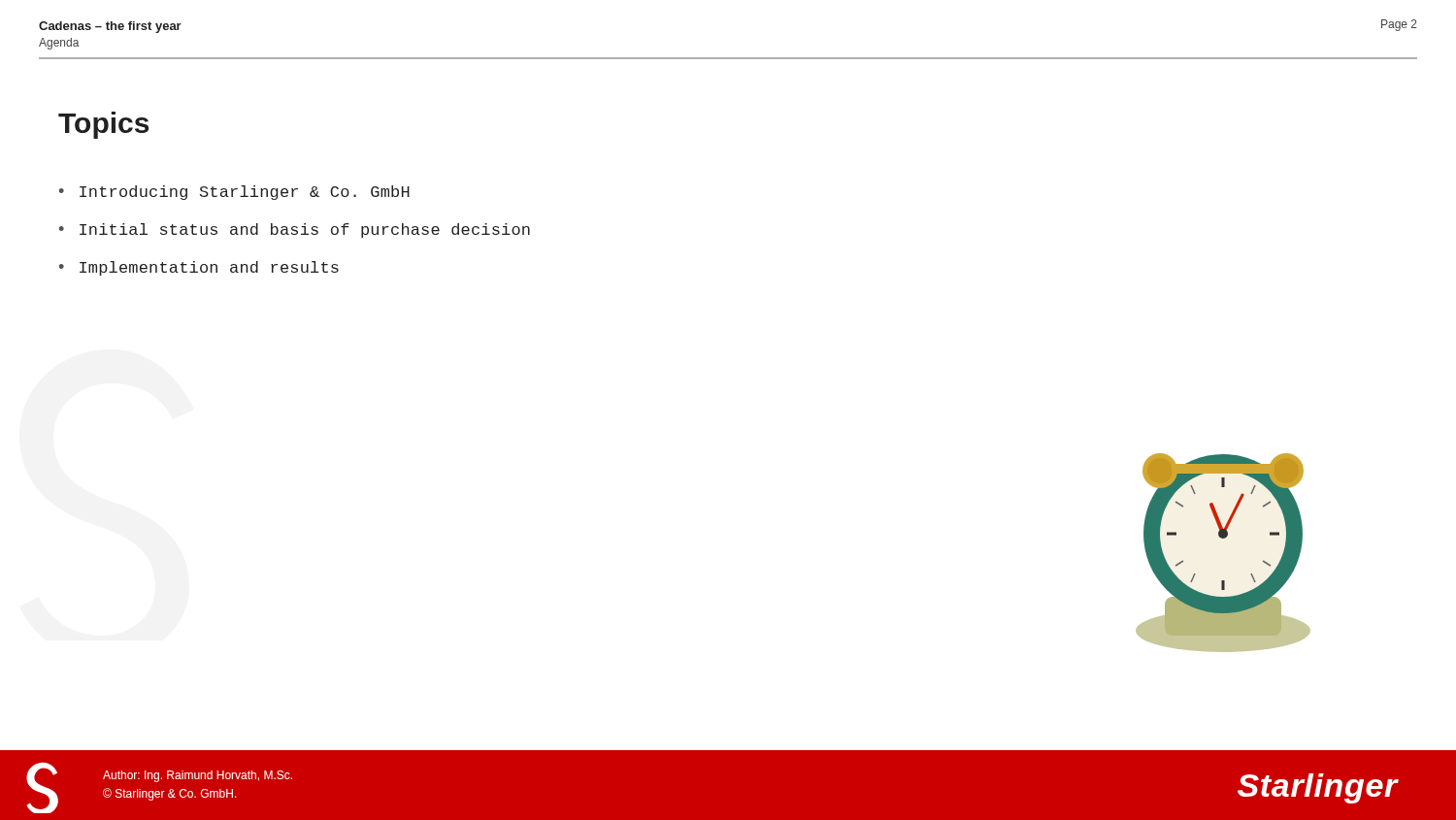Point to the passage starting "• Implementation and results"
This screenshot has height=820, width=1456.
point(199,269)
